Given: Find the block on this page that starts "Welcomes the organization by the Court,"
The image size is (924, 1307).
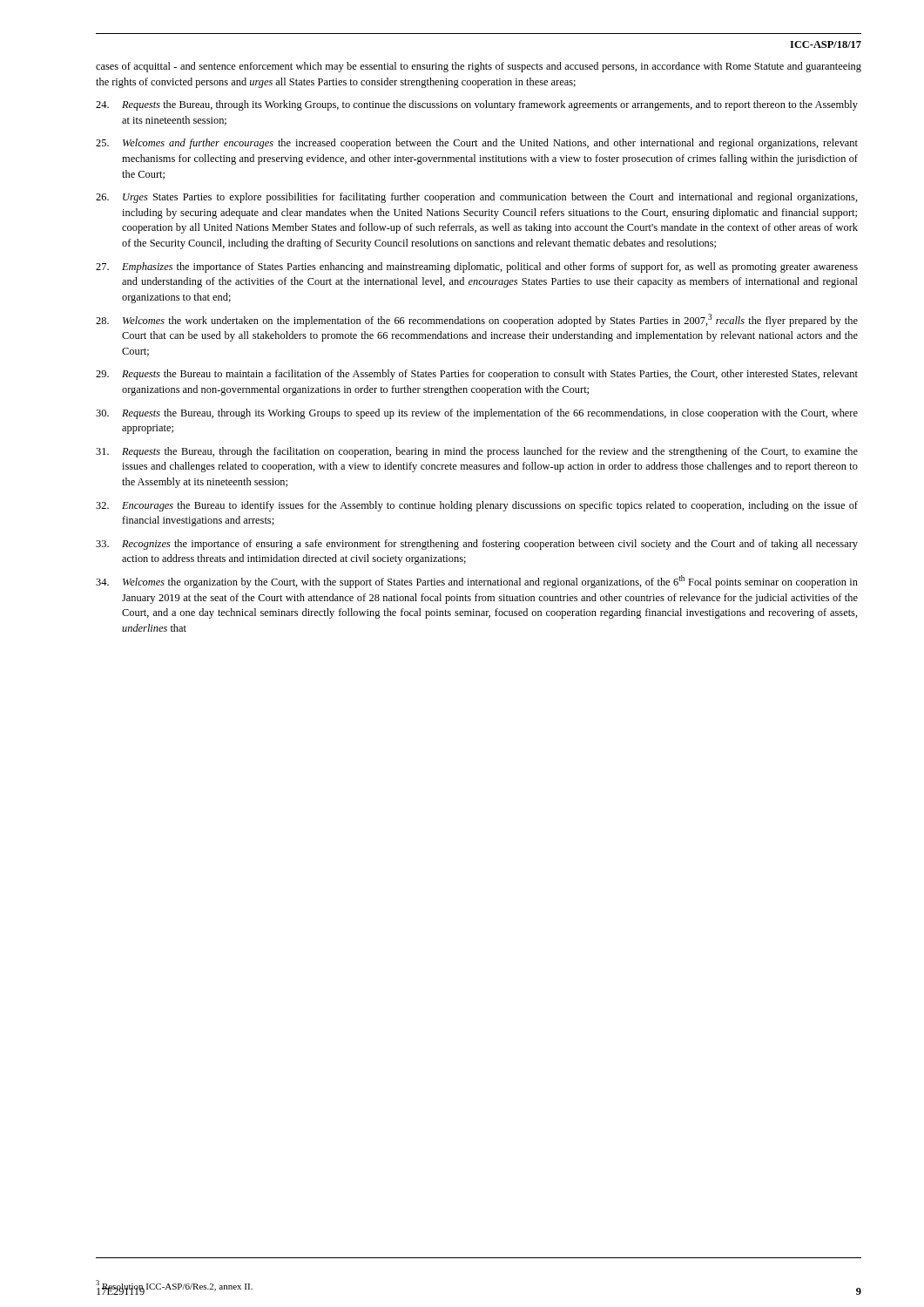Looking at the screenshot, I should [477, 606].
